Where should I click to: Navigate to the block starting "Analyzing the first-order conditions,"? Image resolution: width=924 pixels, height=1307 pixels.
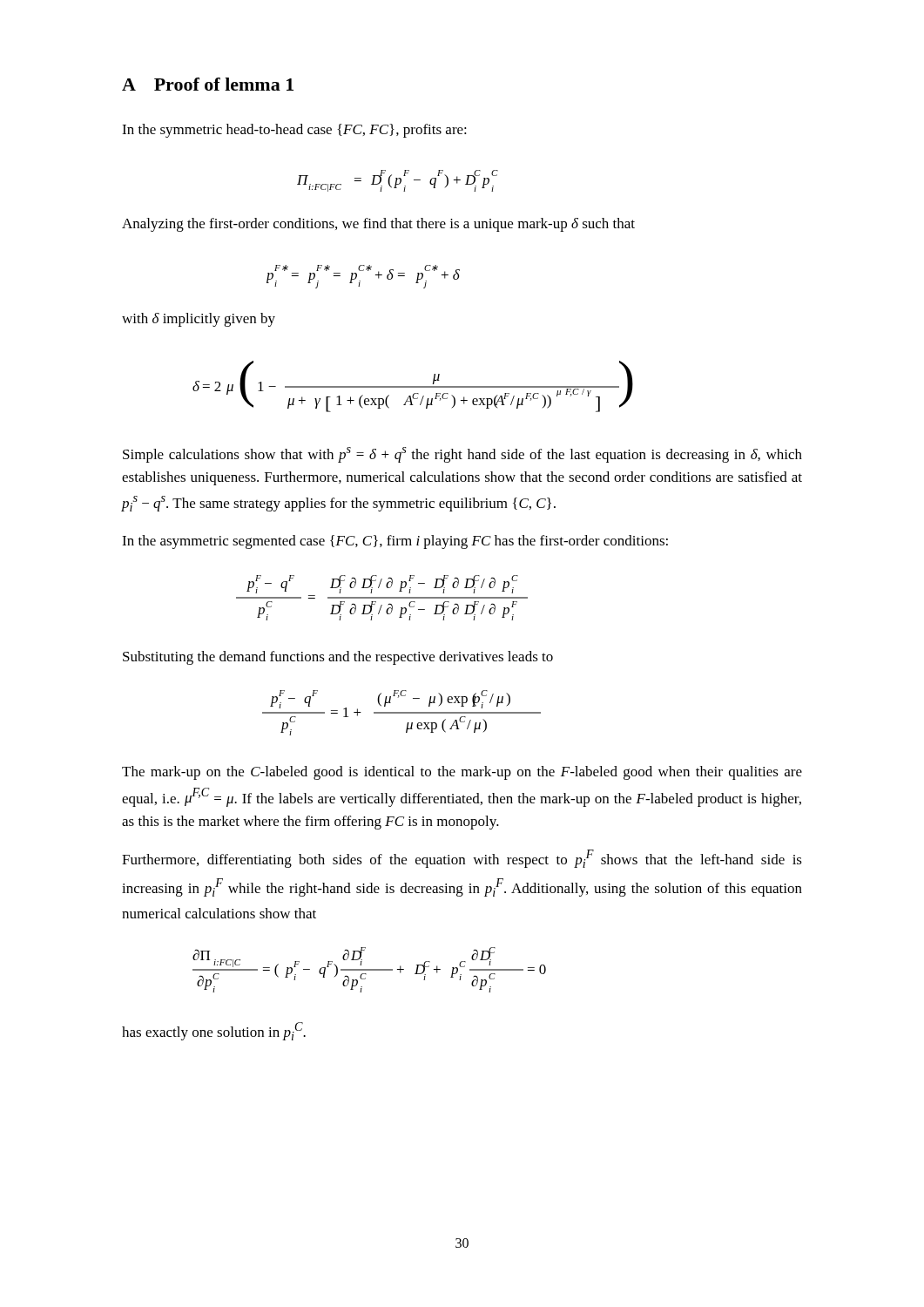(462, 224)
